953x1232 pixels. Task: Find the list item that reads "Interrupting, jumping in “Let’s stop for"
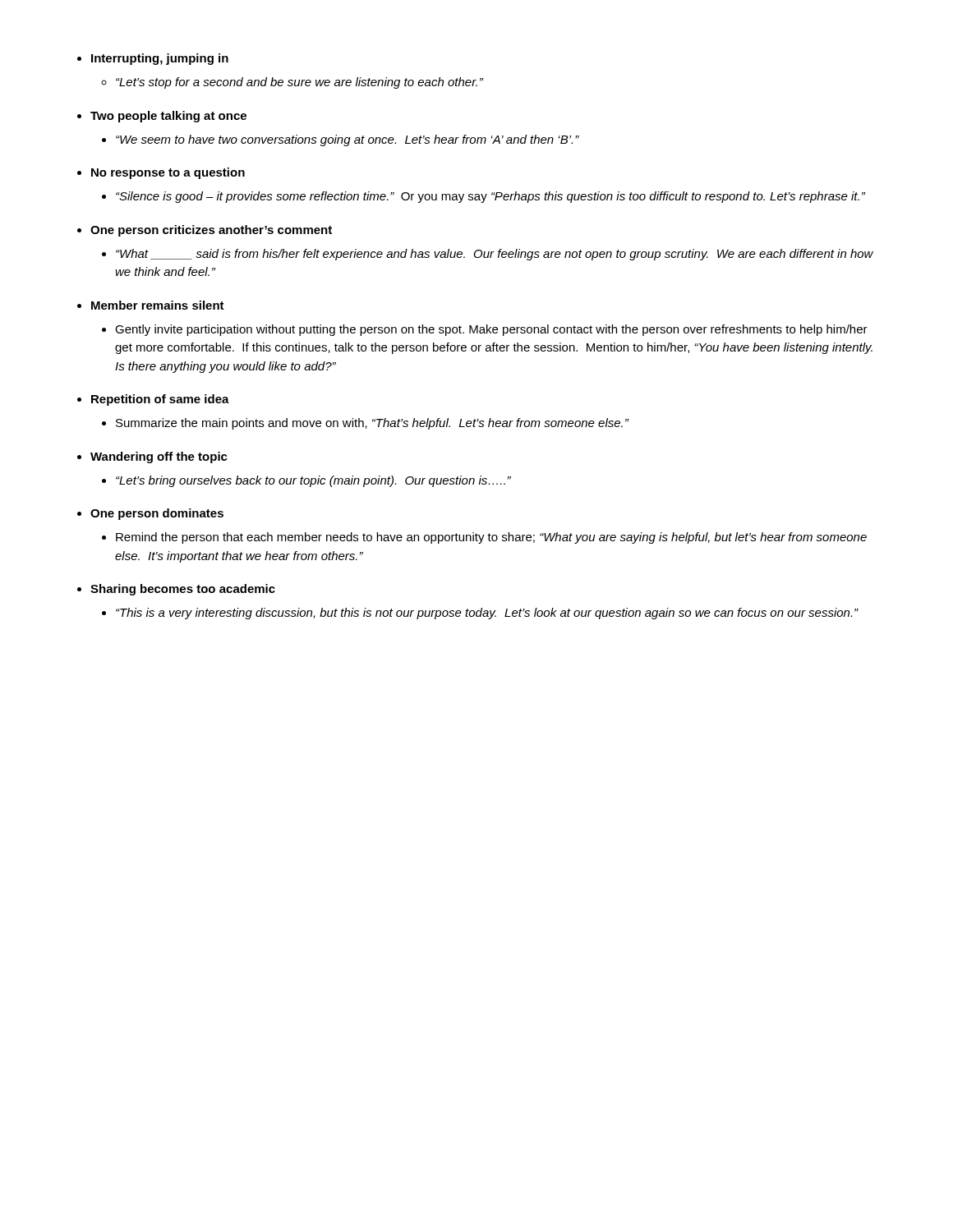click(485, 71)
